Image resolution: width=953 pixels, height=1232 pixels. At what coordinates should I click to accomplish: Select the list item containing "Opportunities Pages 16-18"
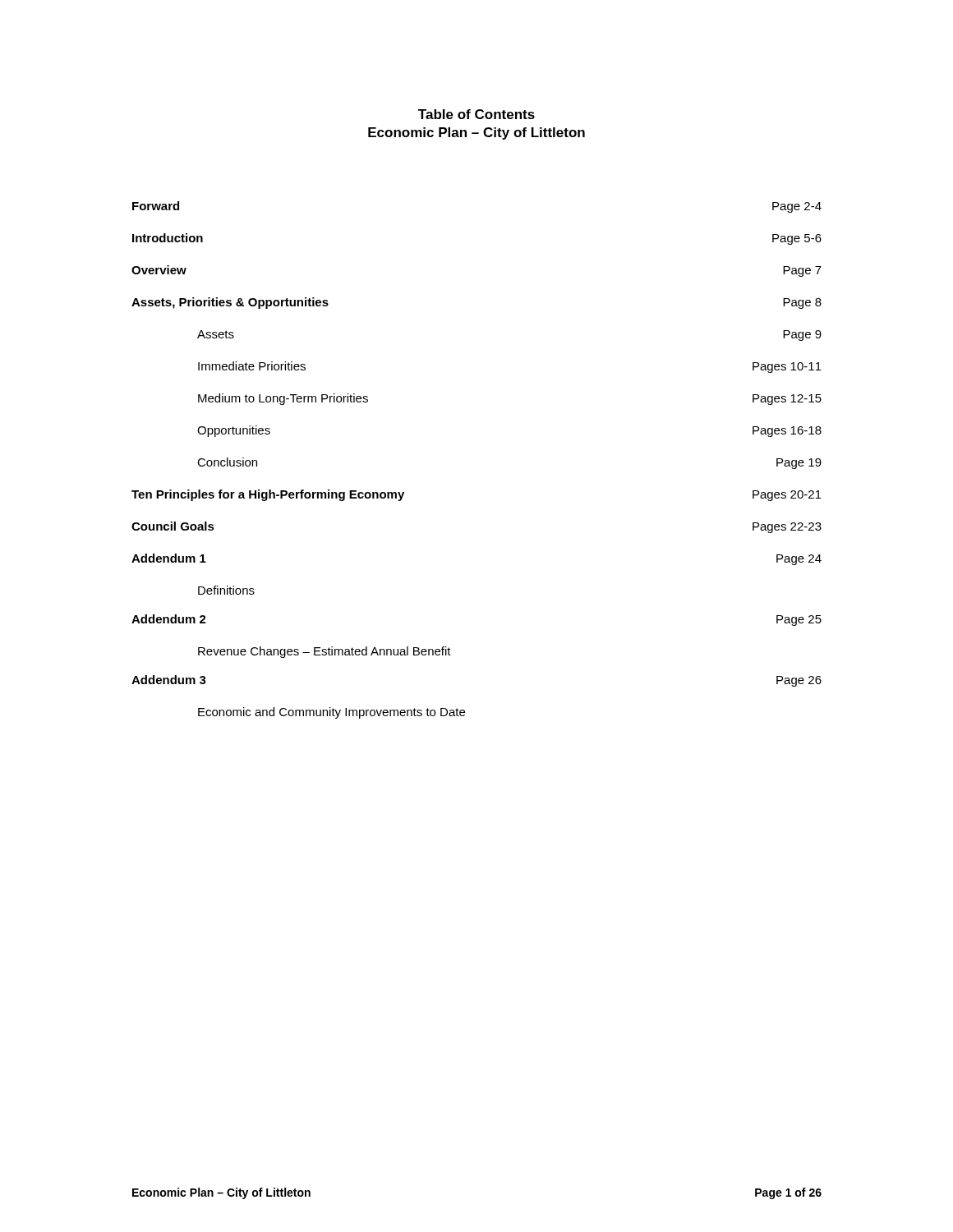coord(234,431)
